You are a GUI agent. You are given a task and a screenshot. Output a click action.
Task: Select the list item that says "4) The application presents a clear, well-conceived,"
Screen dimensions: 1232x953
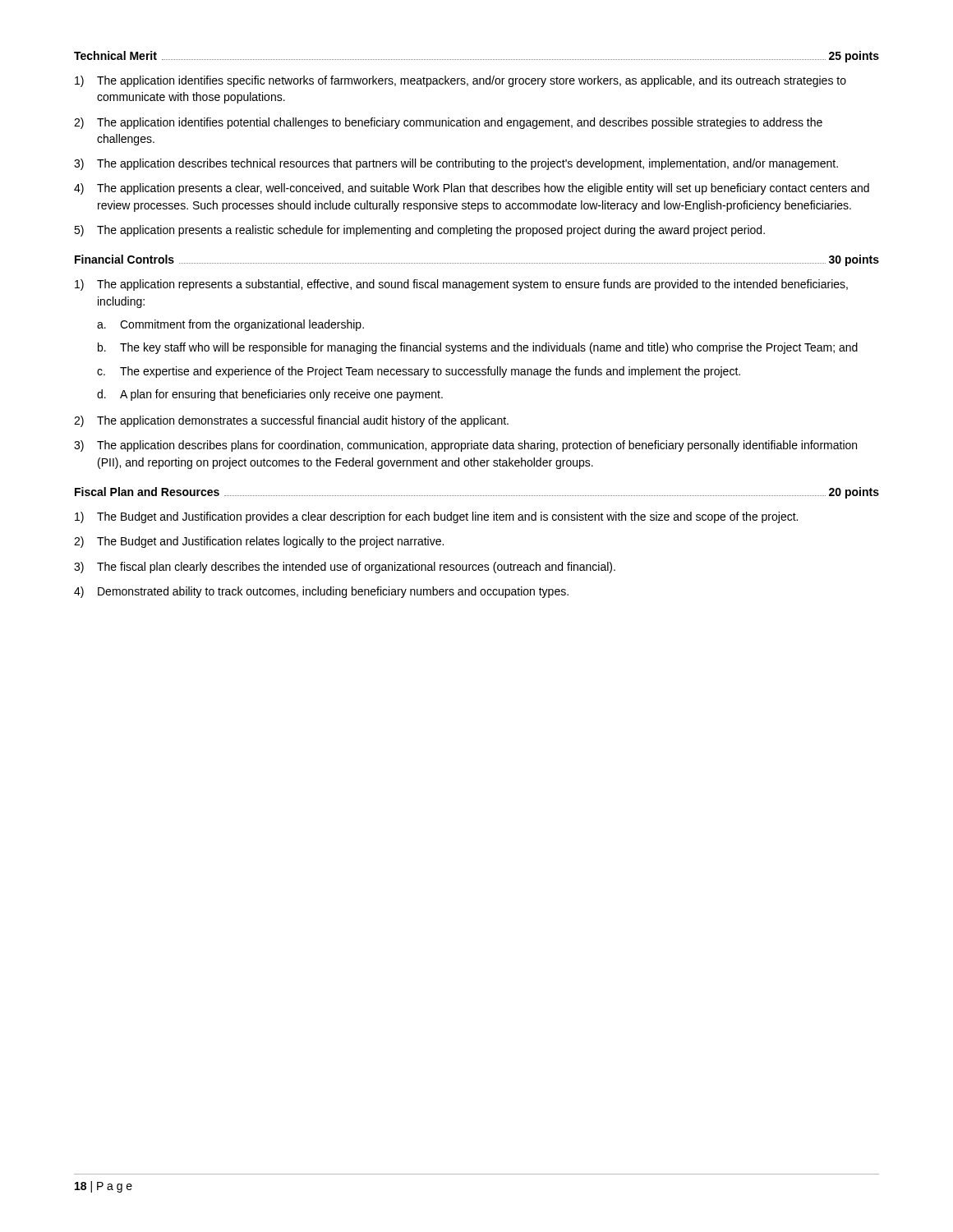[x=476, y=197]
